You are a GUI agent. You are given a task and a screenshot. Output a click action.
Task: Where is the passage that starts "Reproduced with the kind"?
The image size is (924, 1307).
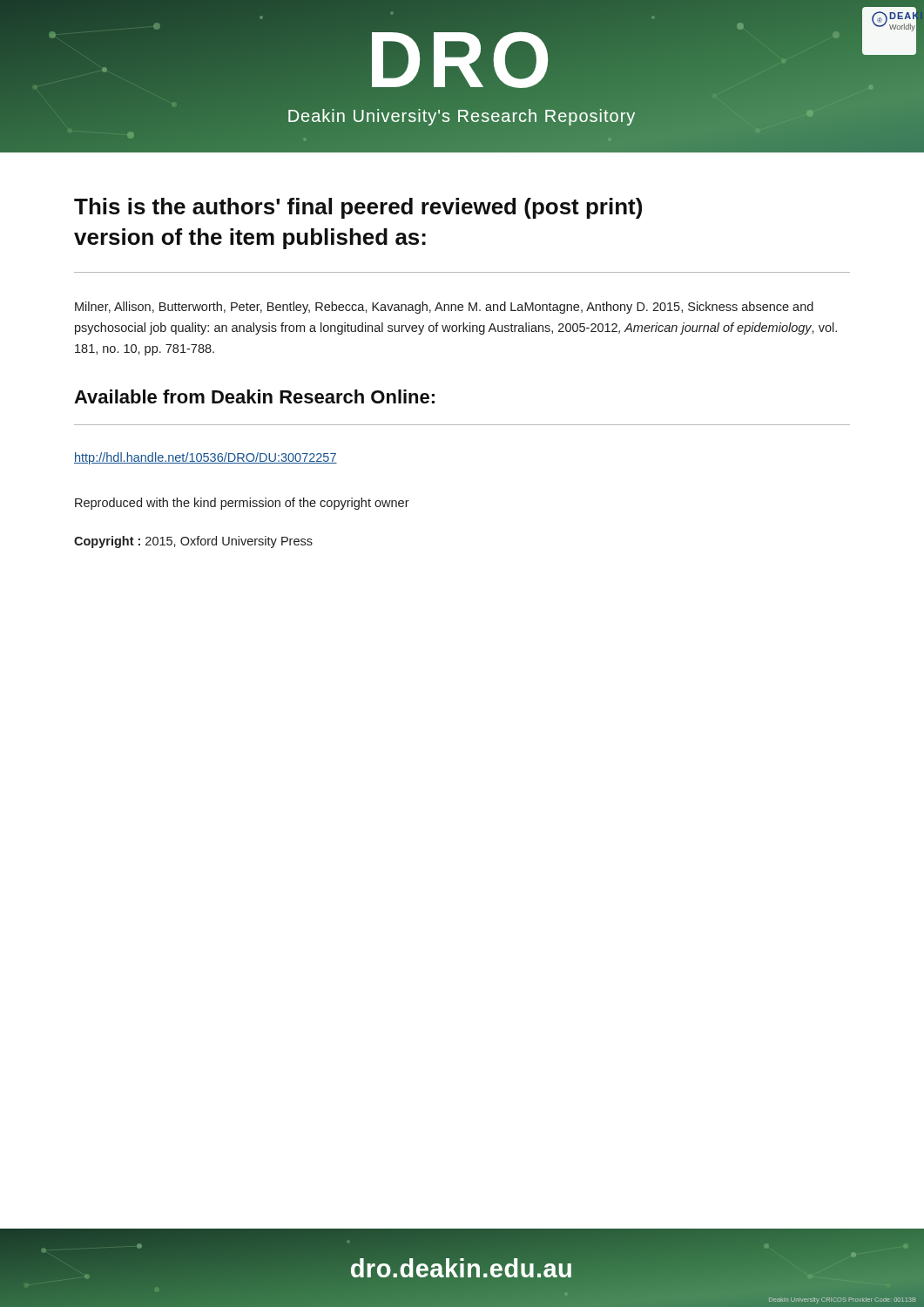point(241,503)
